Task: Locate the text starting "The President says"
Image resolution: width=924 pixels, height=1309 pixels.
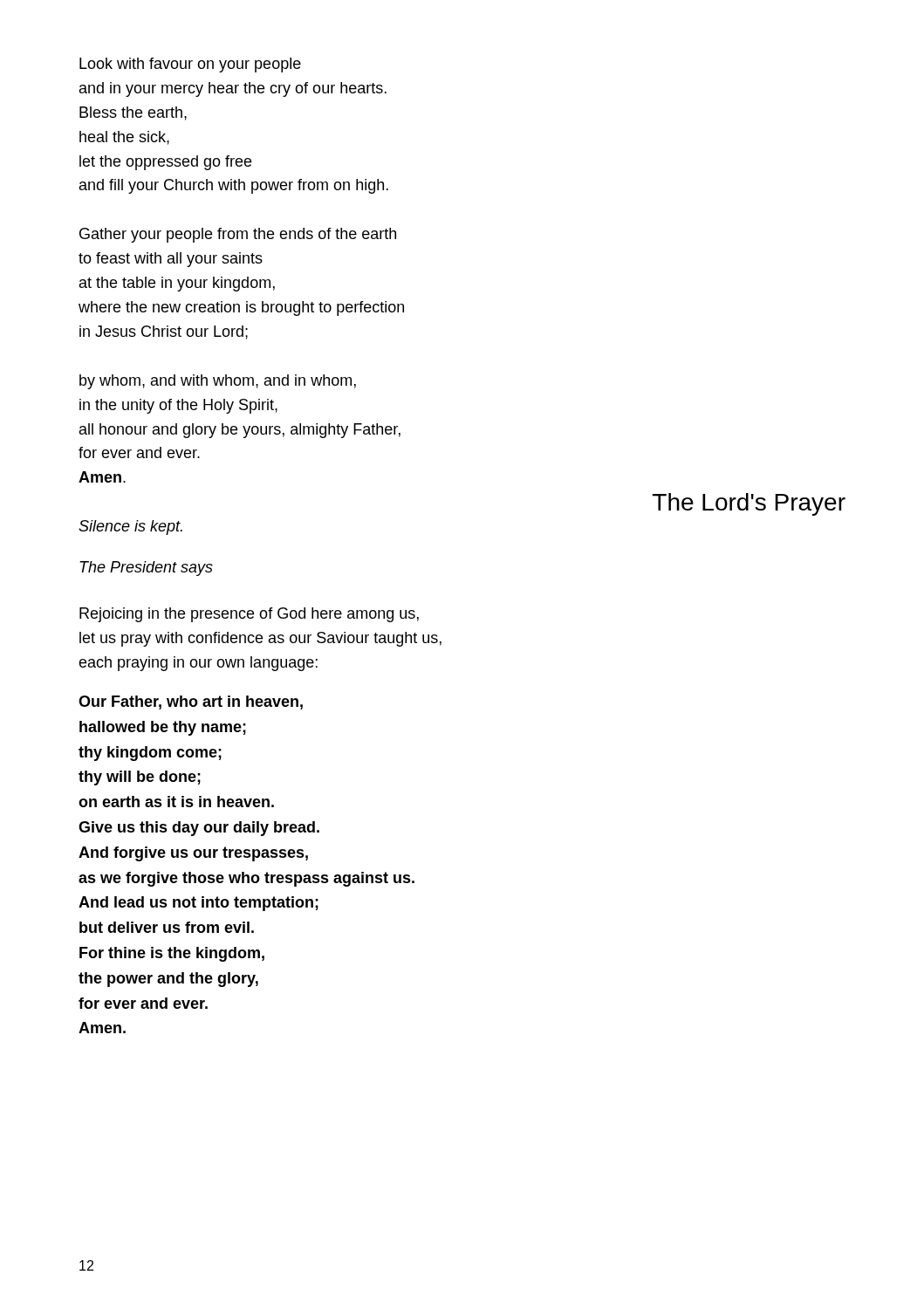Action: (x=146, y=567)
